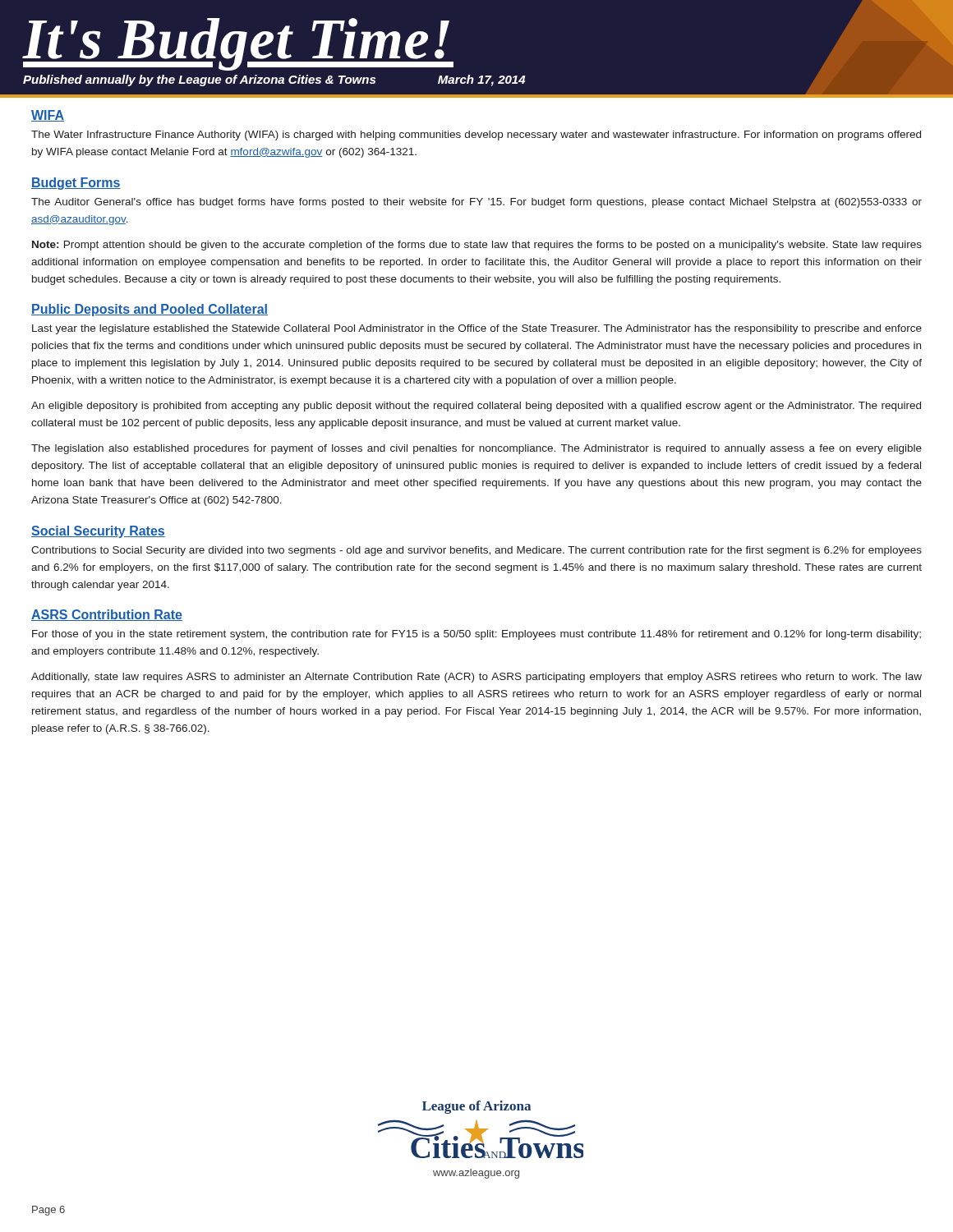This screenshot has width=953, height=1232.
Task: Where is the passage that starts "For those of you"?
Action: pyautogui.click(x=476, y=643)
